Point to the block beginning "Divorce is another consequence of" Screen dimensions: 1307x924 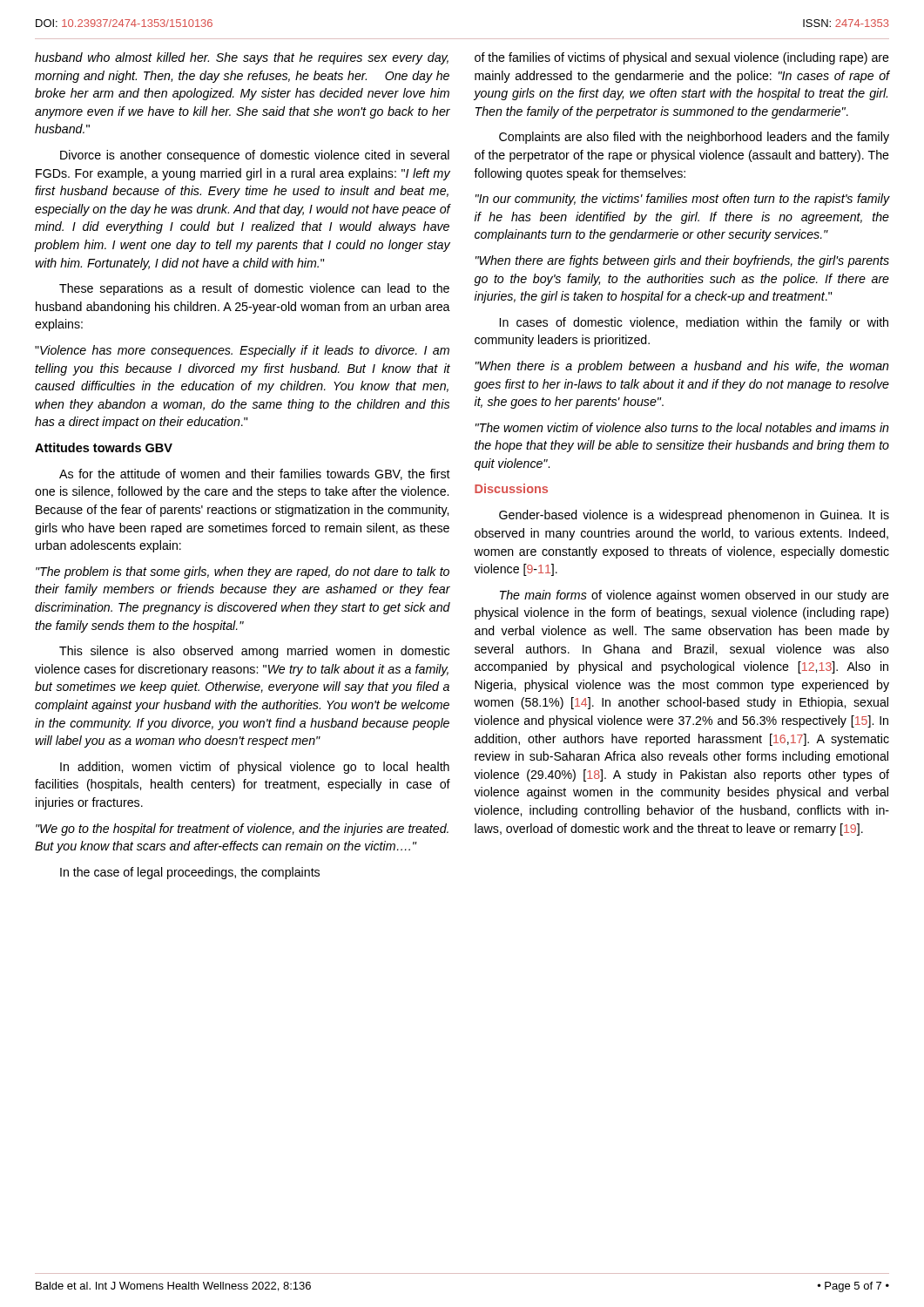tap(242, 209)
